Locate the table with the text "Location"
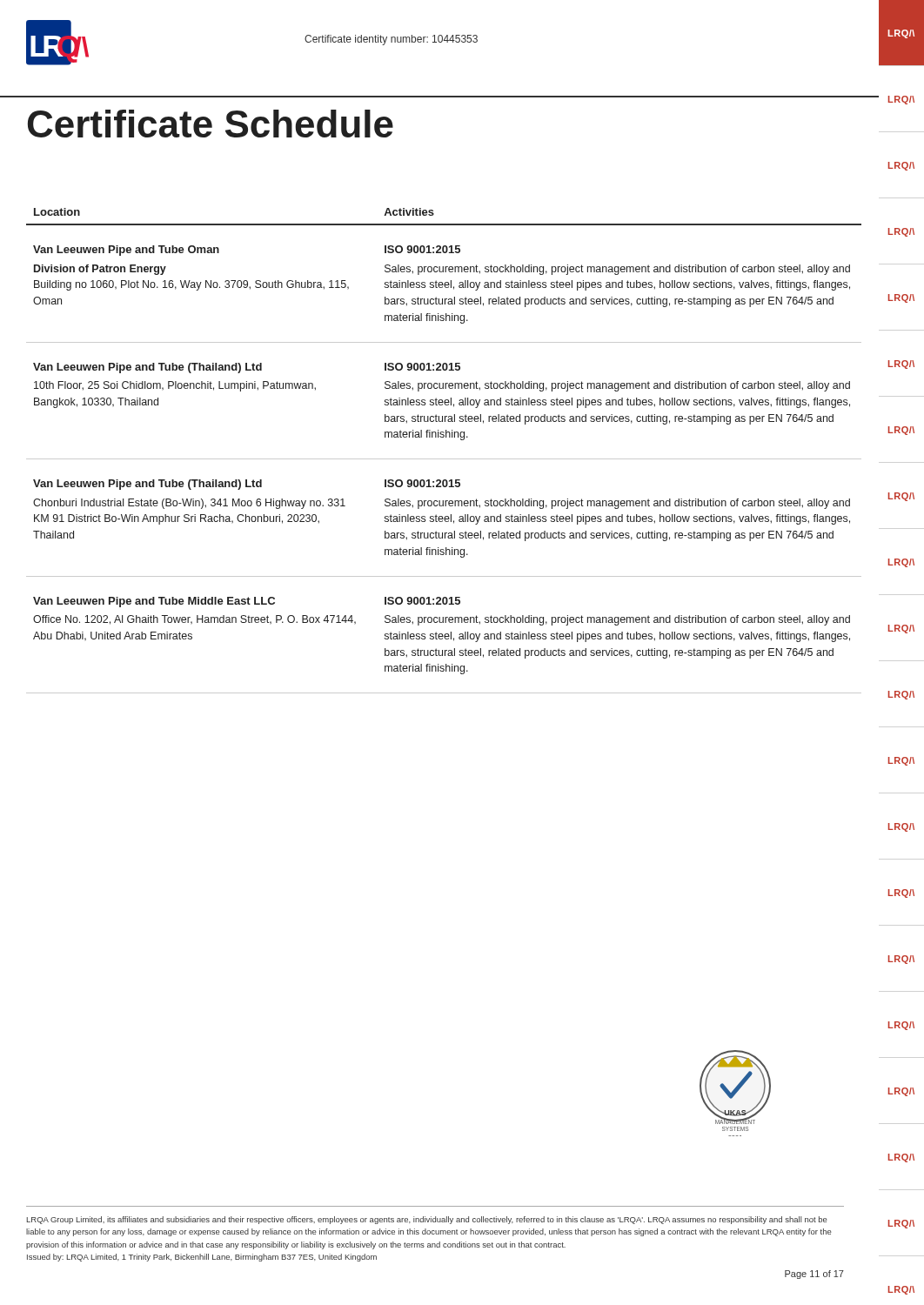The image size is (924, 1305). 444,447
